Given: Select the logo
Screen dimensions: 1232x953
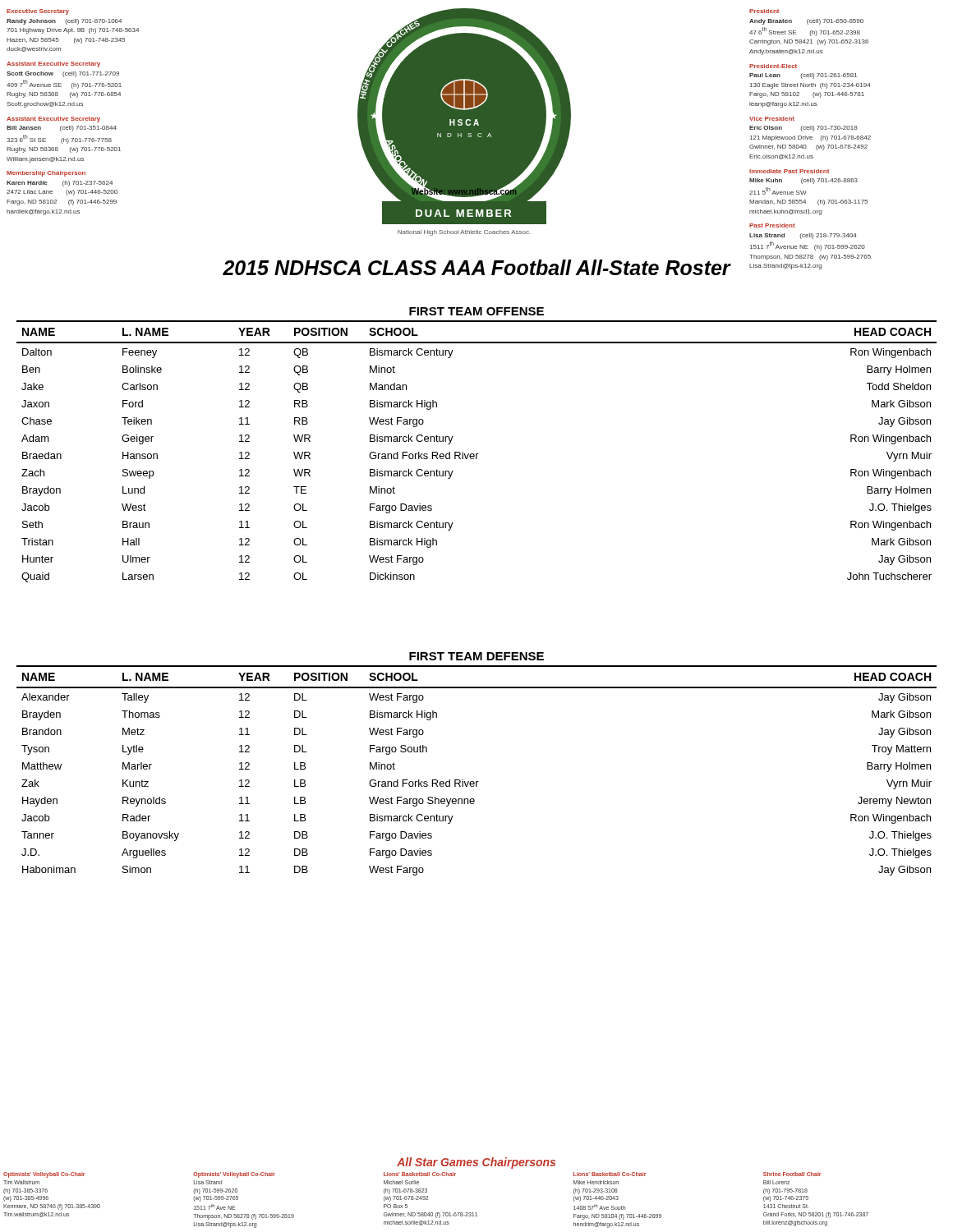Looking at the screenshot, I should coord(464,127).
